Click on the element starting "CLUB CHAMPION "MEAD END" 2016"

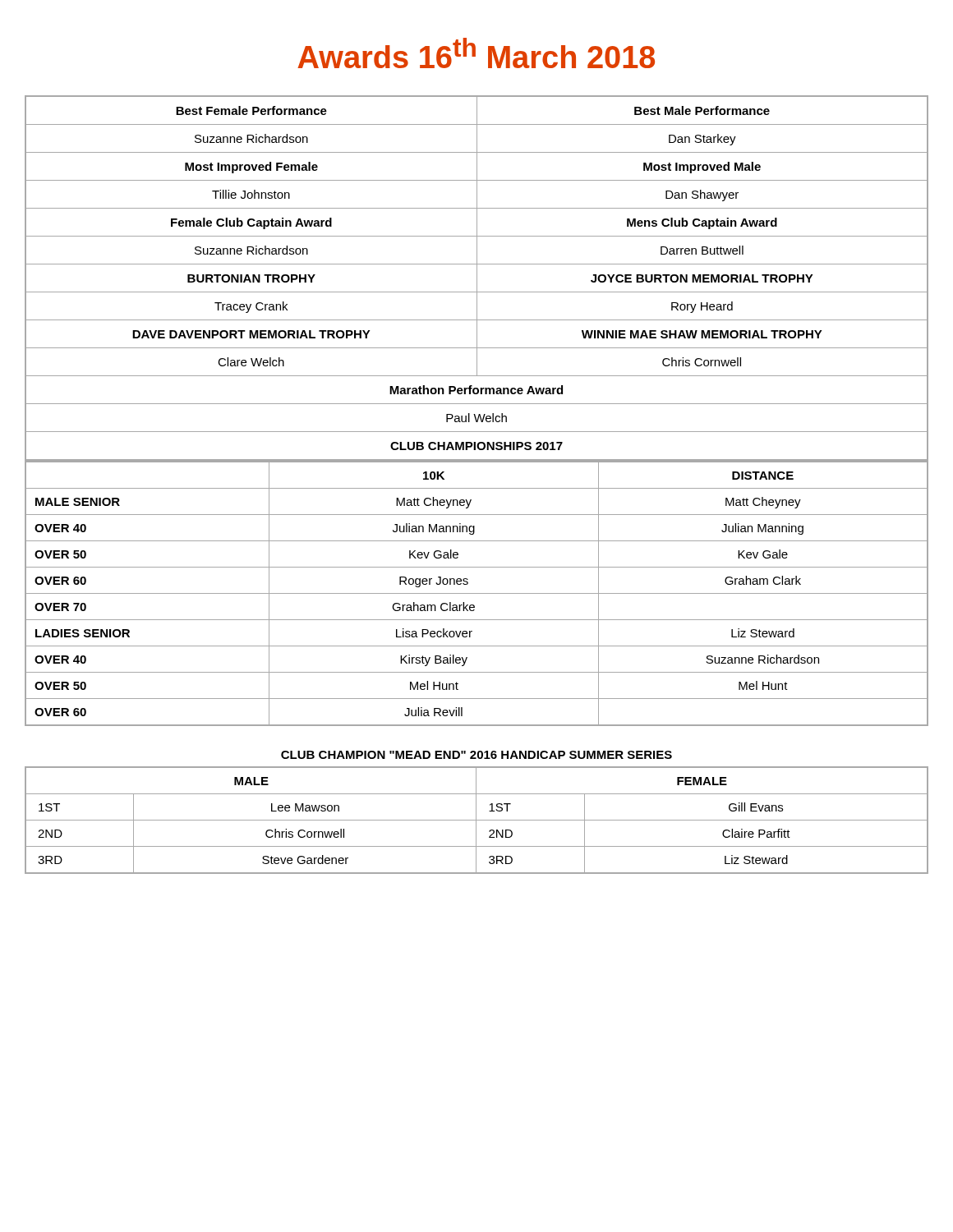point(476,754)
